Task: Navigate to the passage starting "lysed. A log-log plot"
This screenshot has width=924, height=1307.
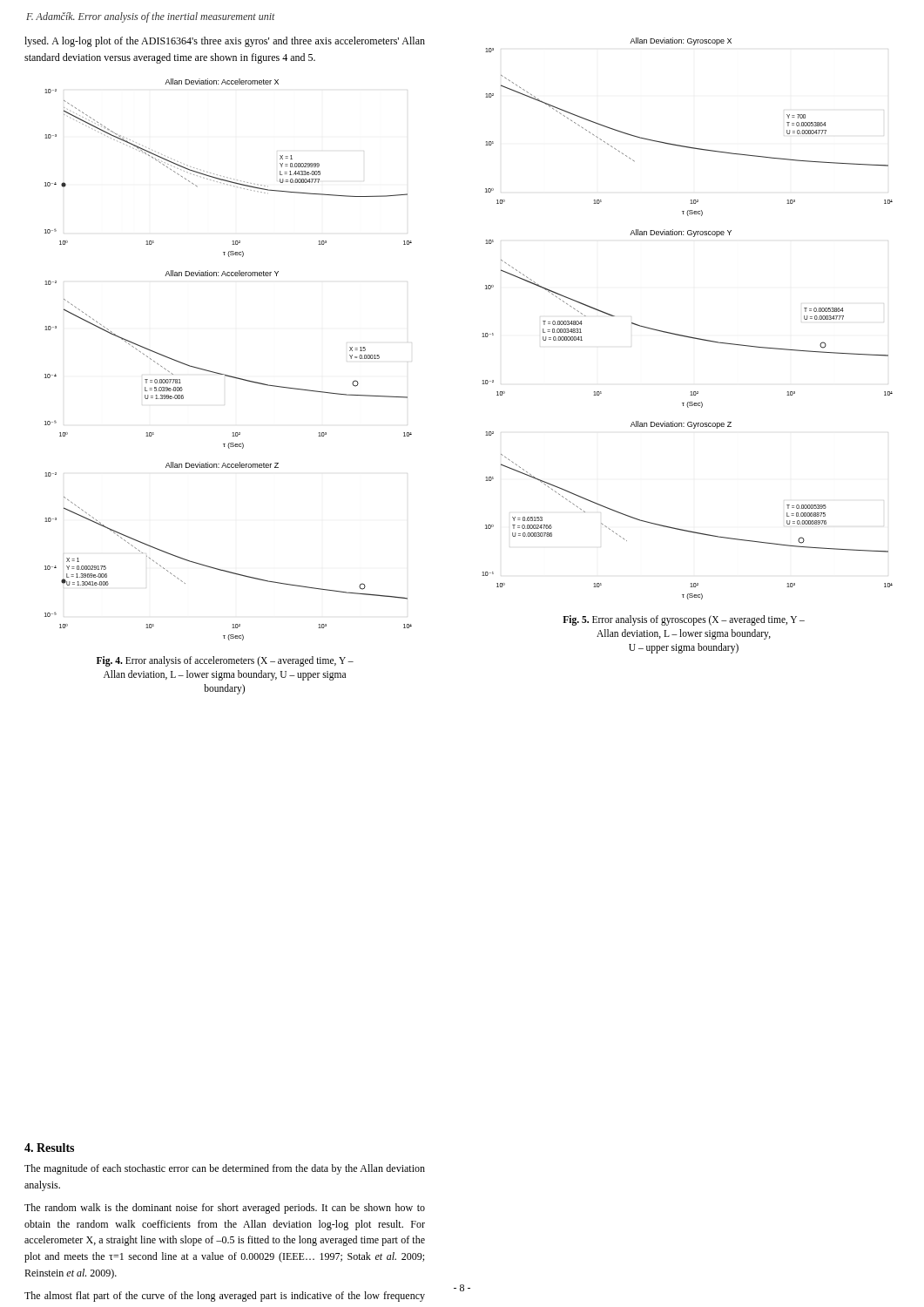Action: click(225, 49)
